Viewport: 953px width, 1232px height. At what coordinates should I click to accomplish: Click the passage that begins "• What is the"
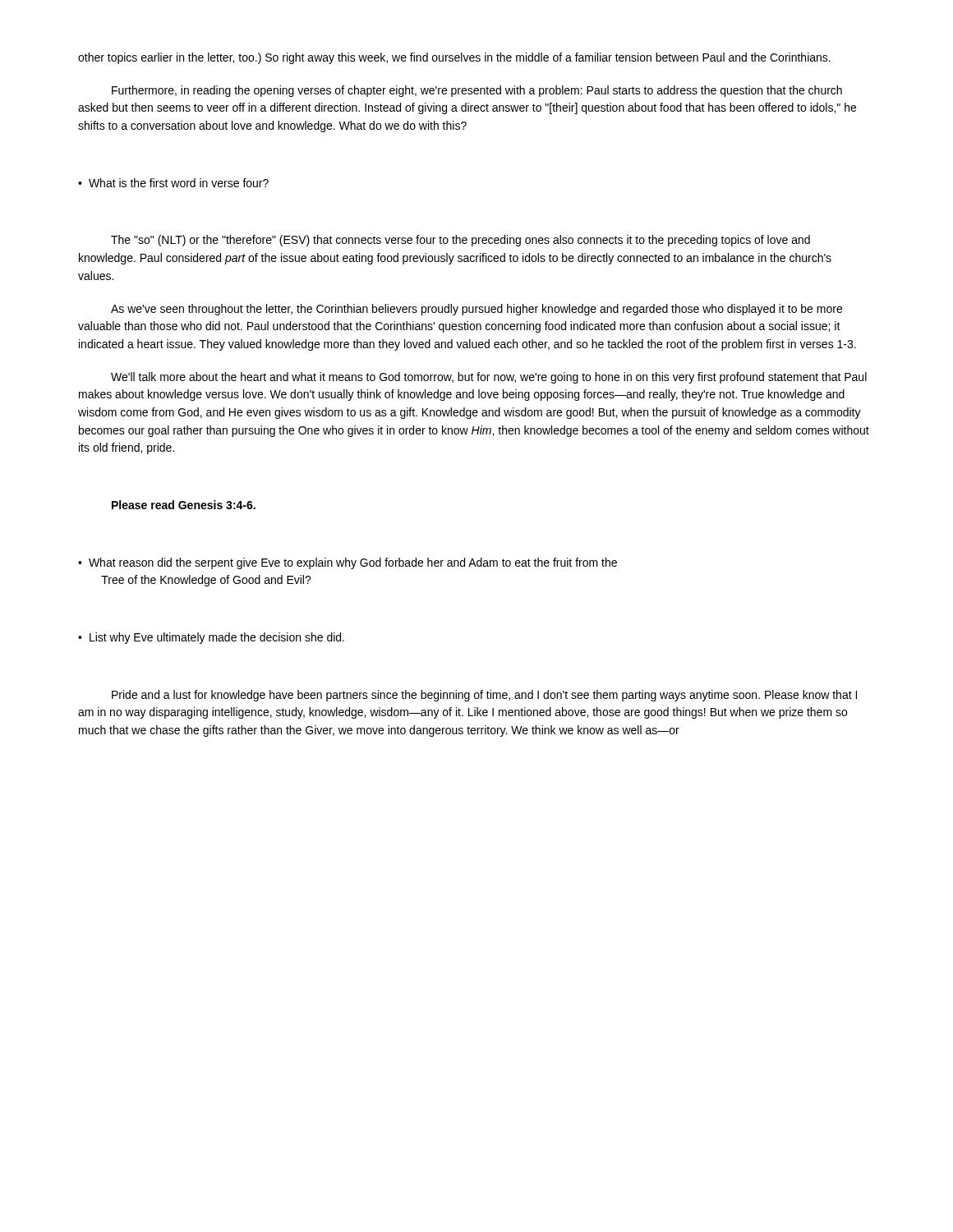point(173,183)
